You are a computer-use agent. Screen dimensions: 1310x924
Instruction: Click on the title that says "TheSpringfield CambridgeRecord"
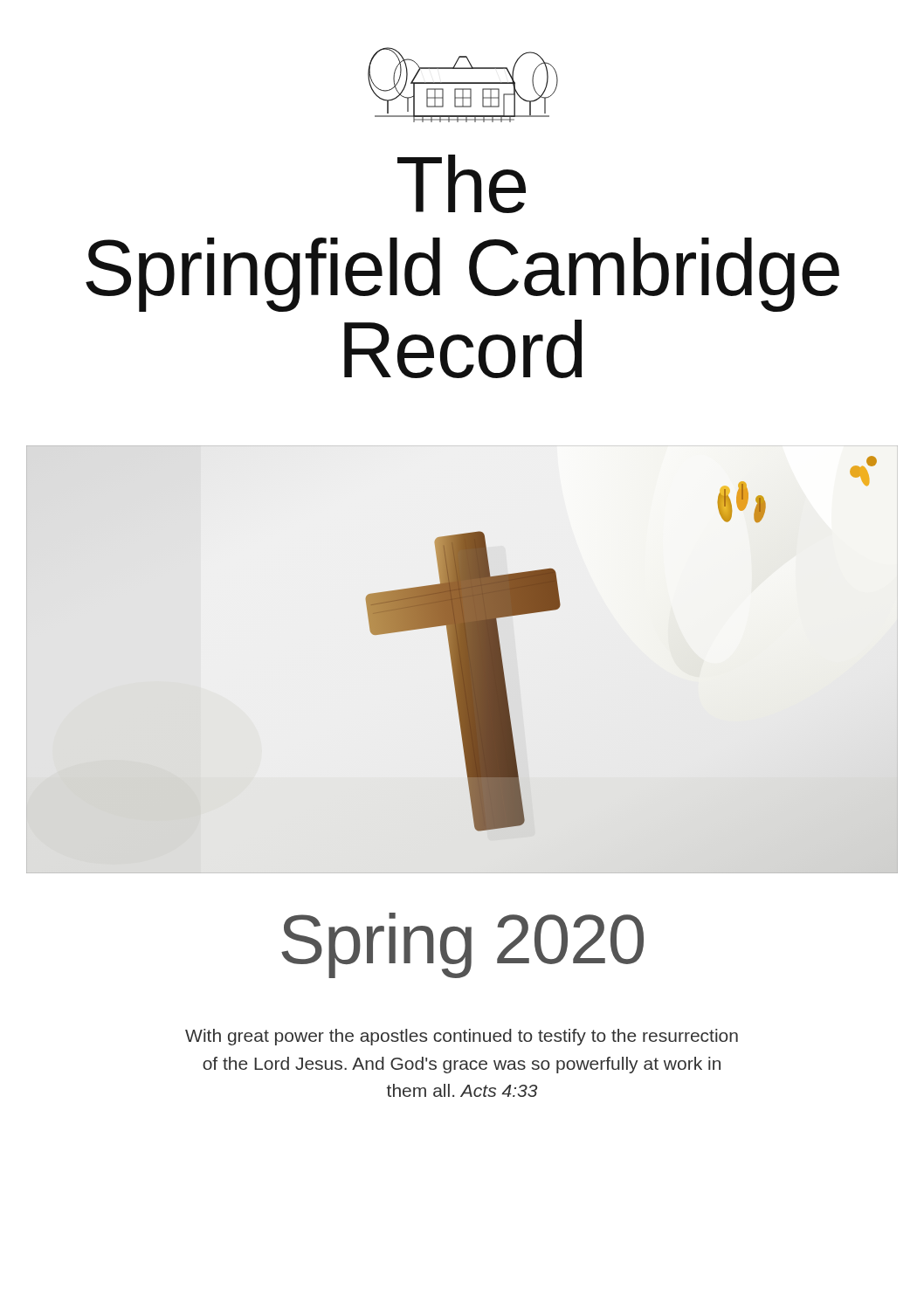[x=462, y=268]
